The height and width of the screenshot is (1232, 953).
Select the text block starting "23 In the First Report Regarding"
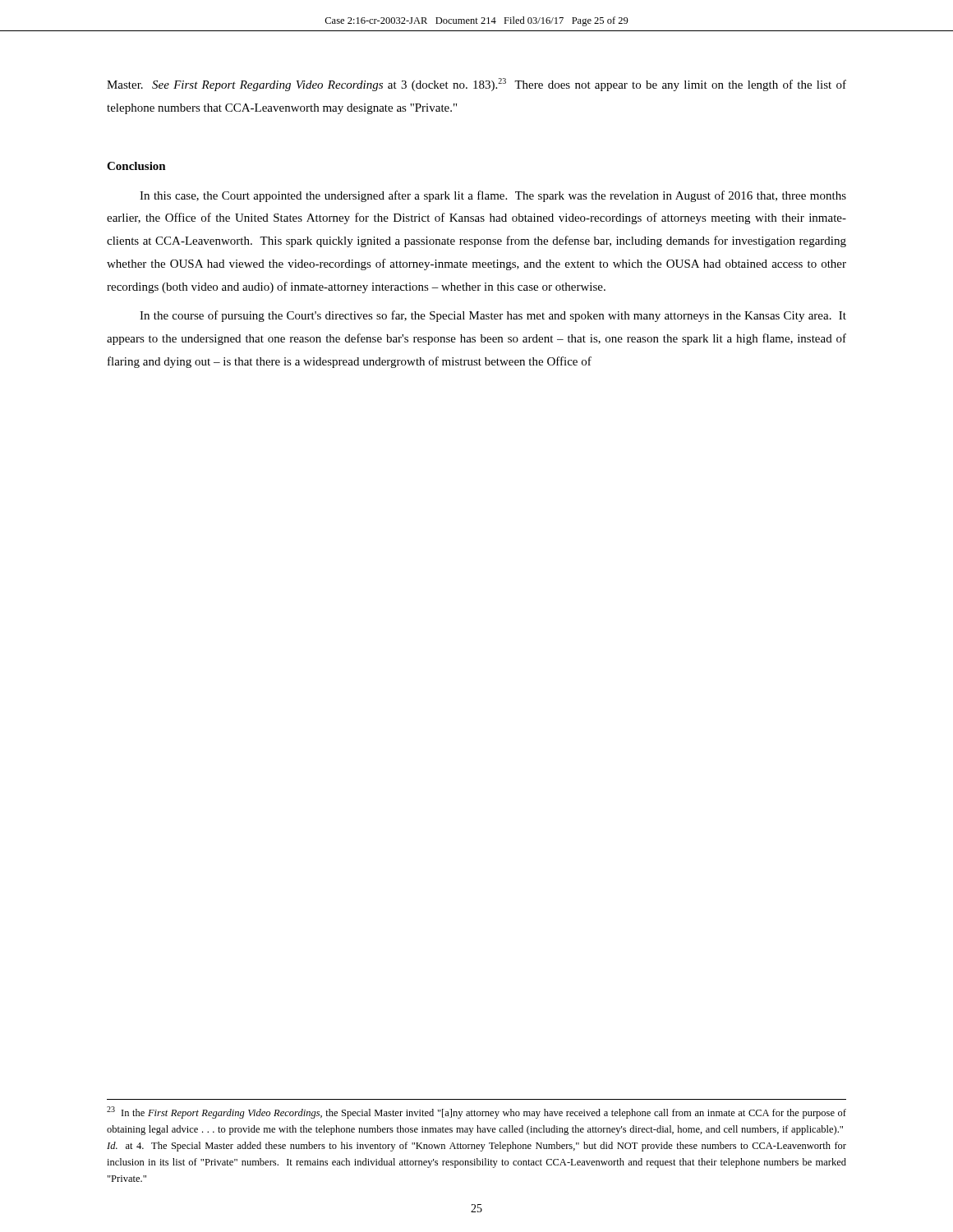[476, 1145]
